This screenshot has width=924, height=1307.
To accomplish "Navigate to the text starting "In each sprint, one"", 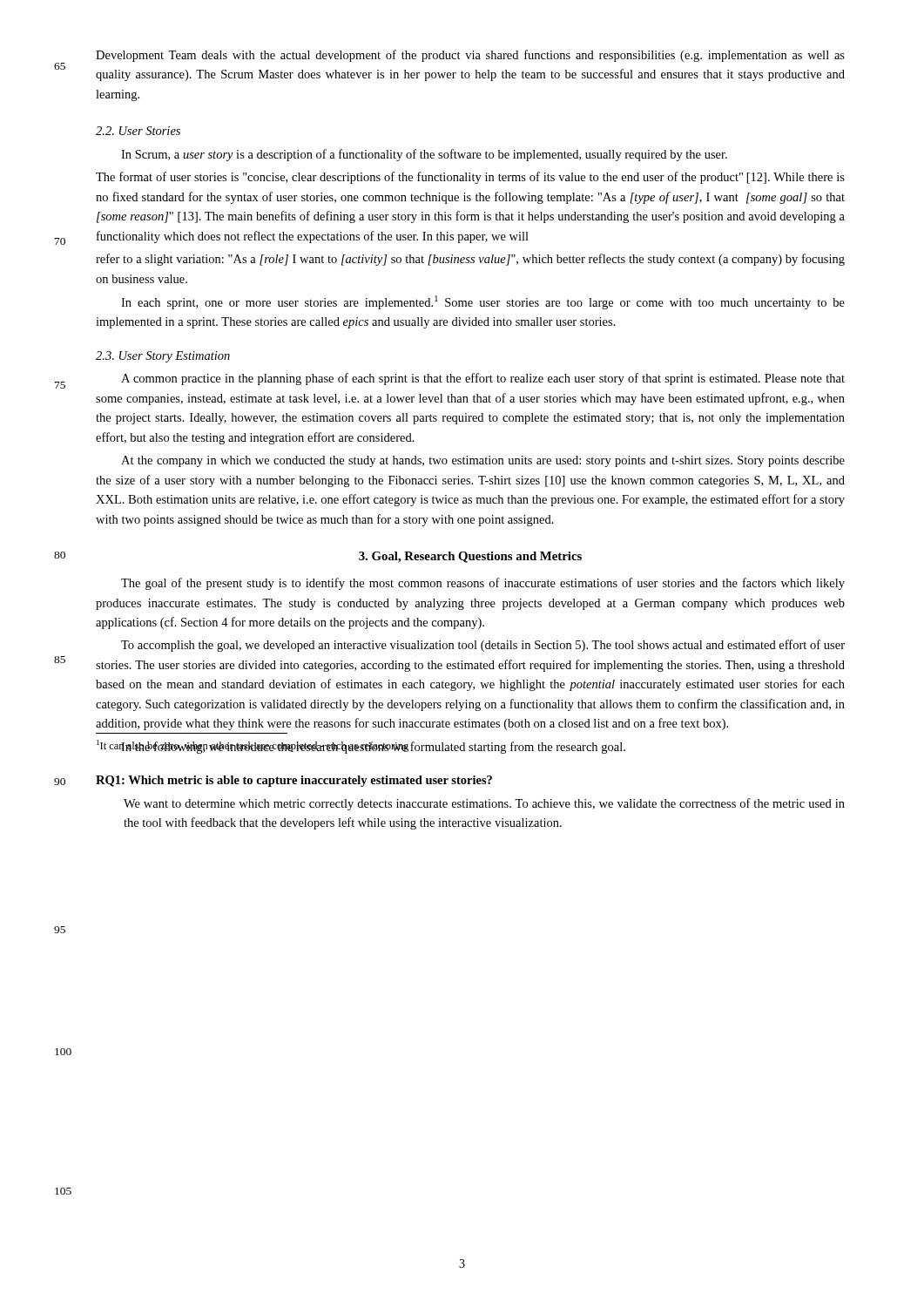I will (470, 311).
